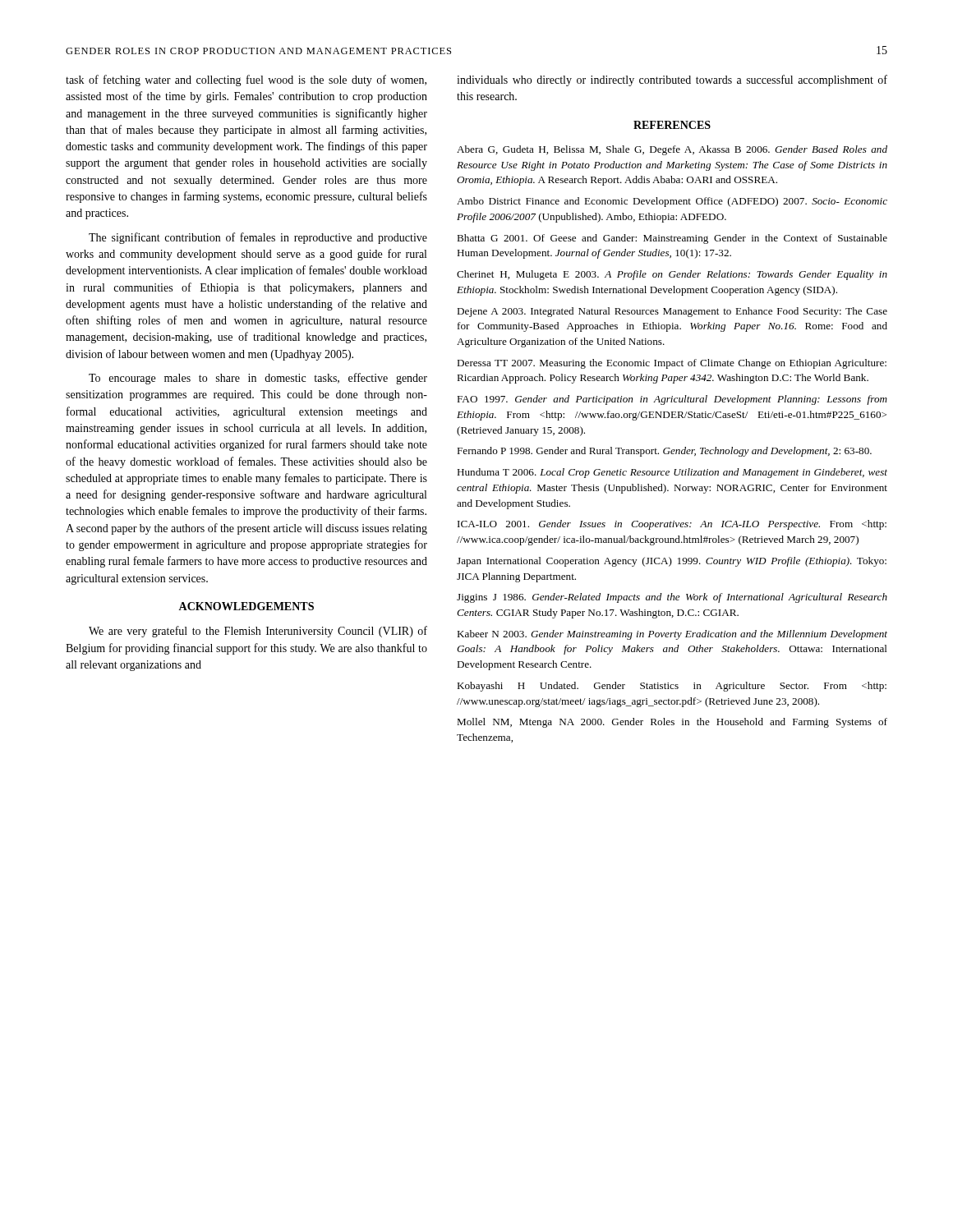Locate the text block that reads "individuals who directly or"

[672, 89]
